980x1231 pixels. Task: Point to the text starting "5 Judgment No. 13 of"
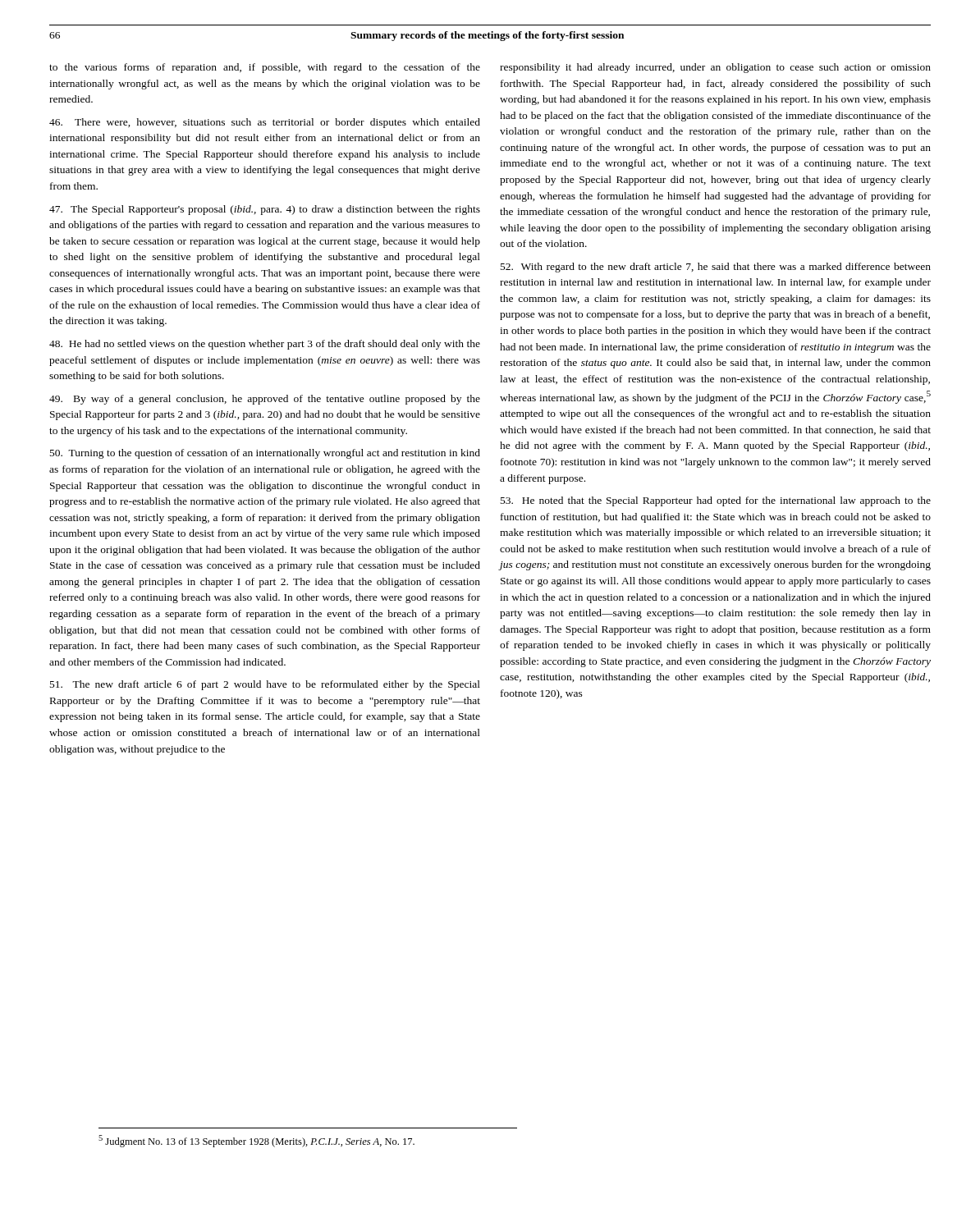257,1140
